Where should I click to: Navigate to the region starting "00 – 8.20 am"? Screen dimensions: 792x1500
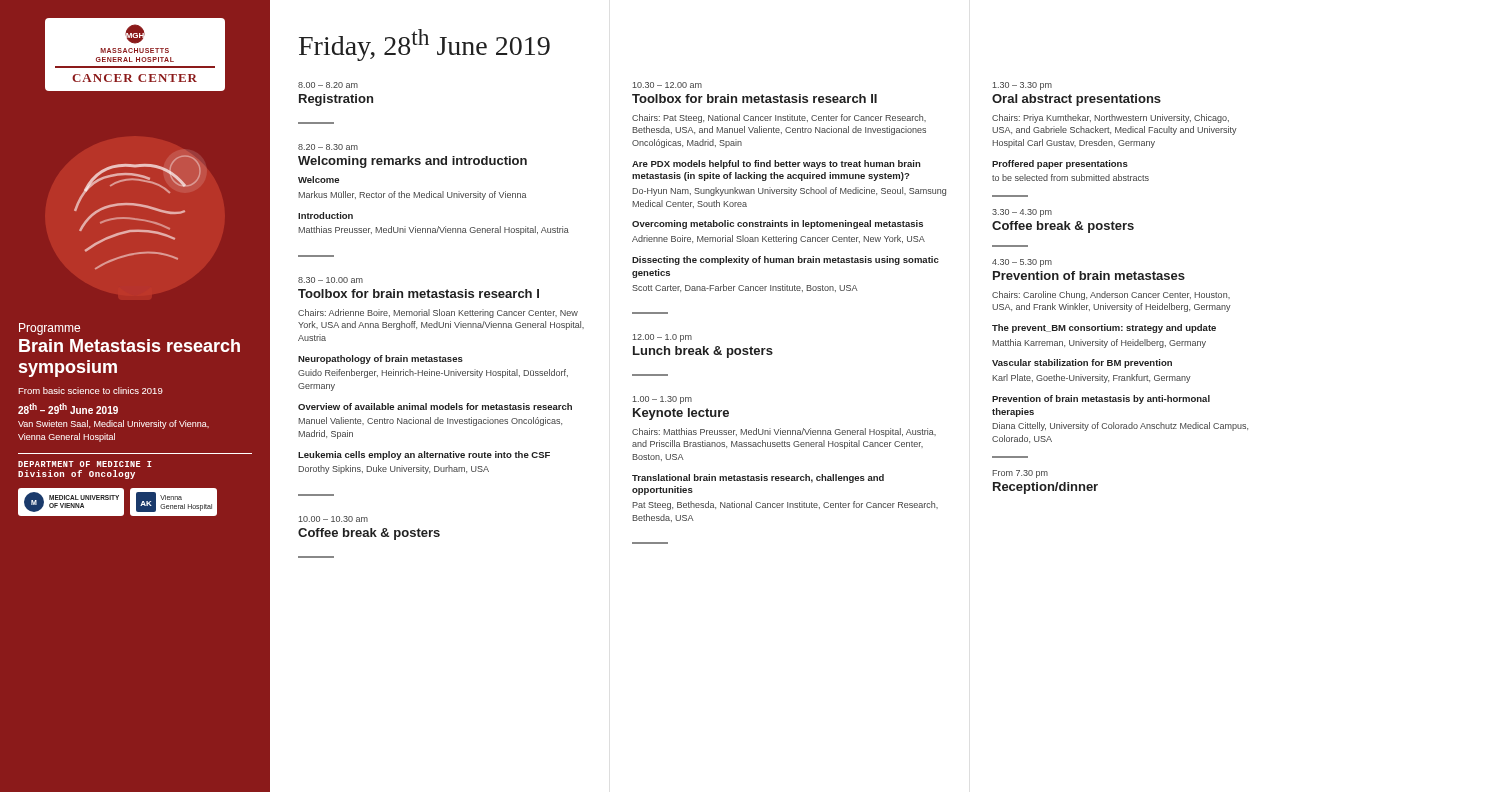[x=328, y=85]
